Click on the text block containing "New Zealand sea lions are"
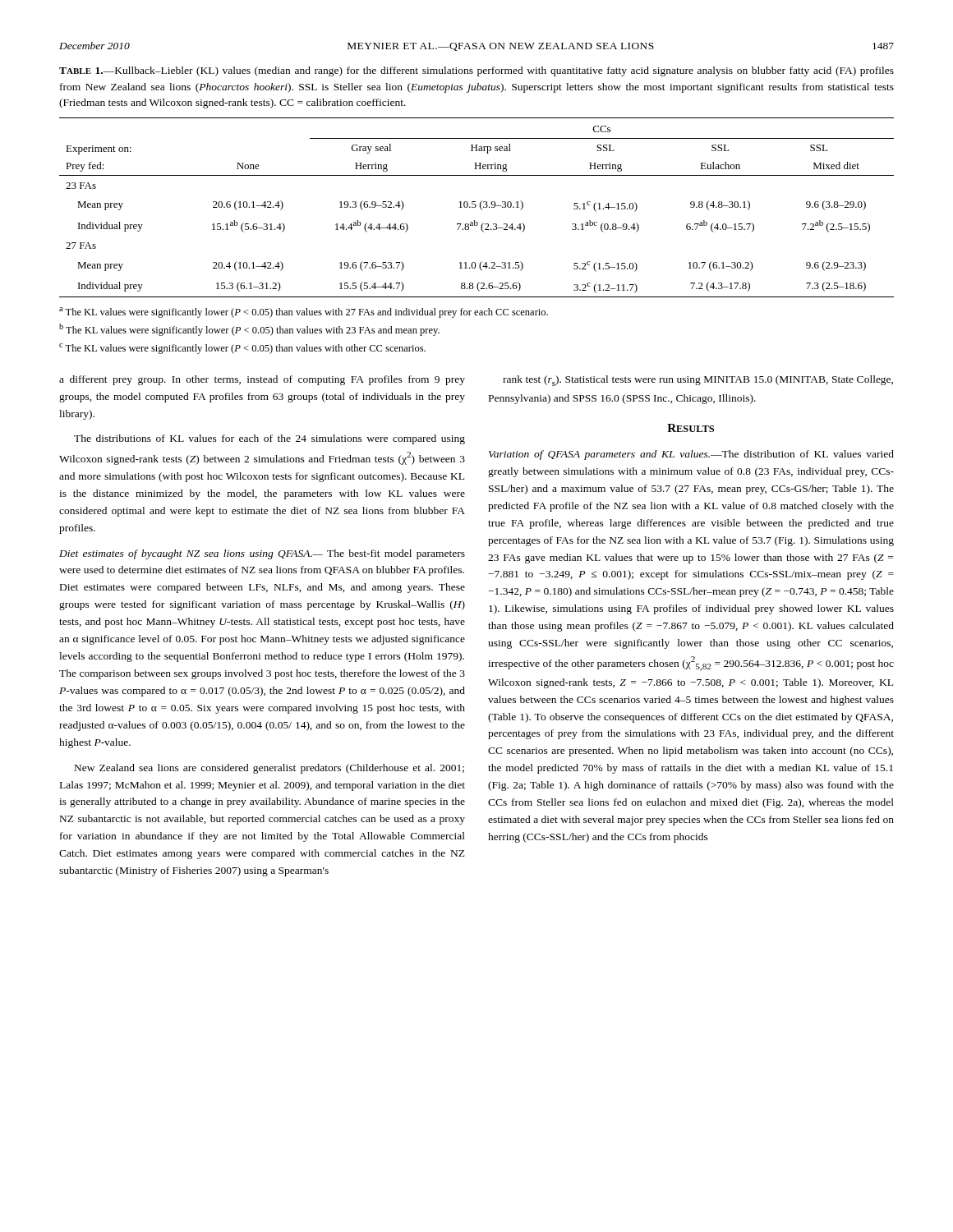This screenshot has width=953, height=1232. click(x=262, y=819)
